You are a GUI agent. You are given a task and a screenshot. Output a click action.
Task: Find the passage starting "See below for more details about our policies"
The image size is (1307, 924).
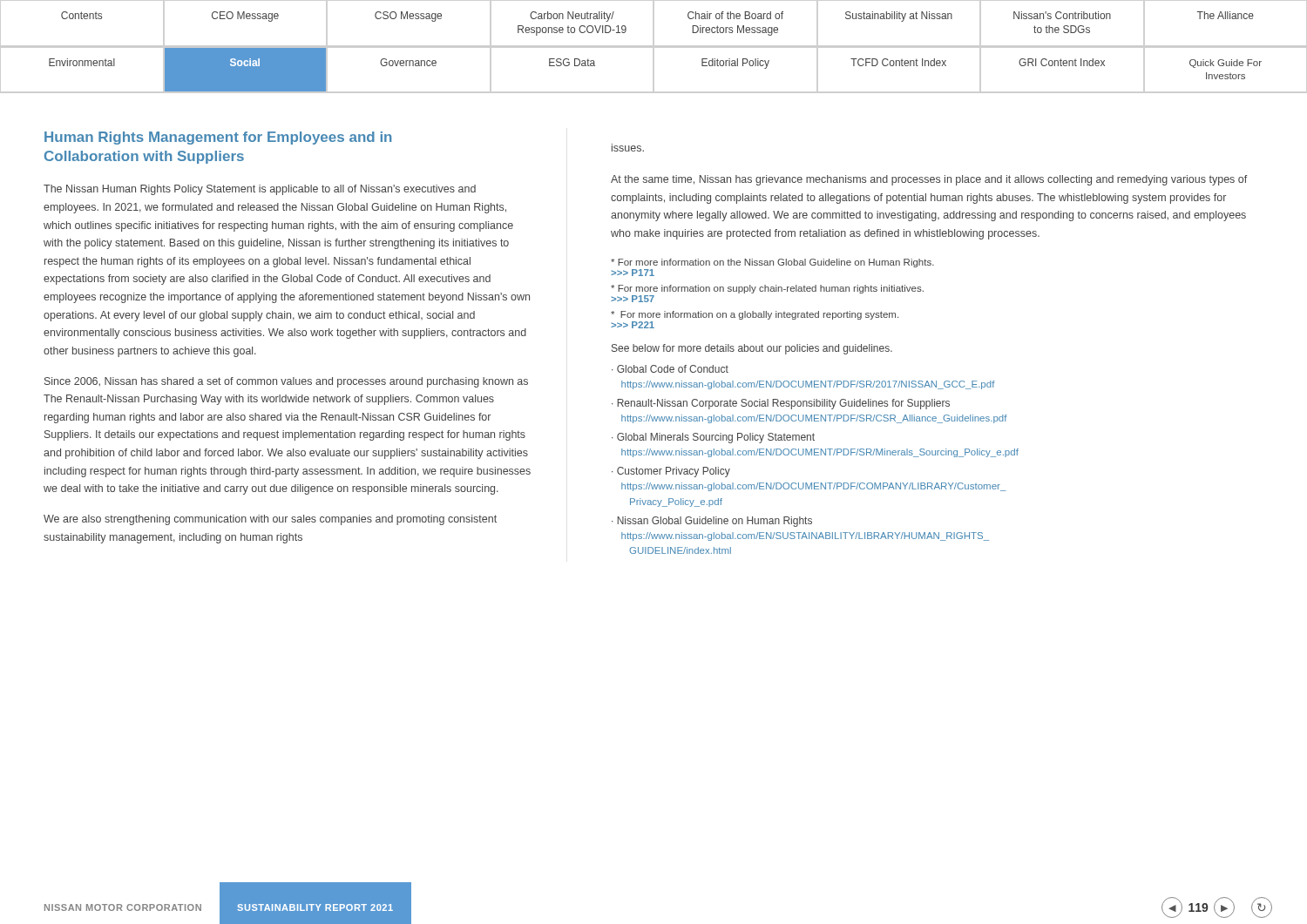(x=752, y=349)
